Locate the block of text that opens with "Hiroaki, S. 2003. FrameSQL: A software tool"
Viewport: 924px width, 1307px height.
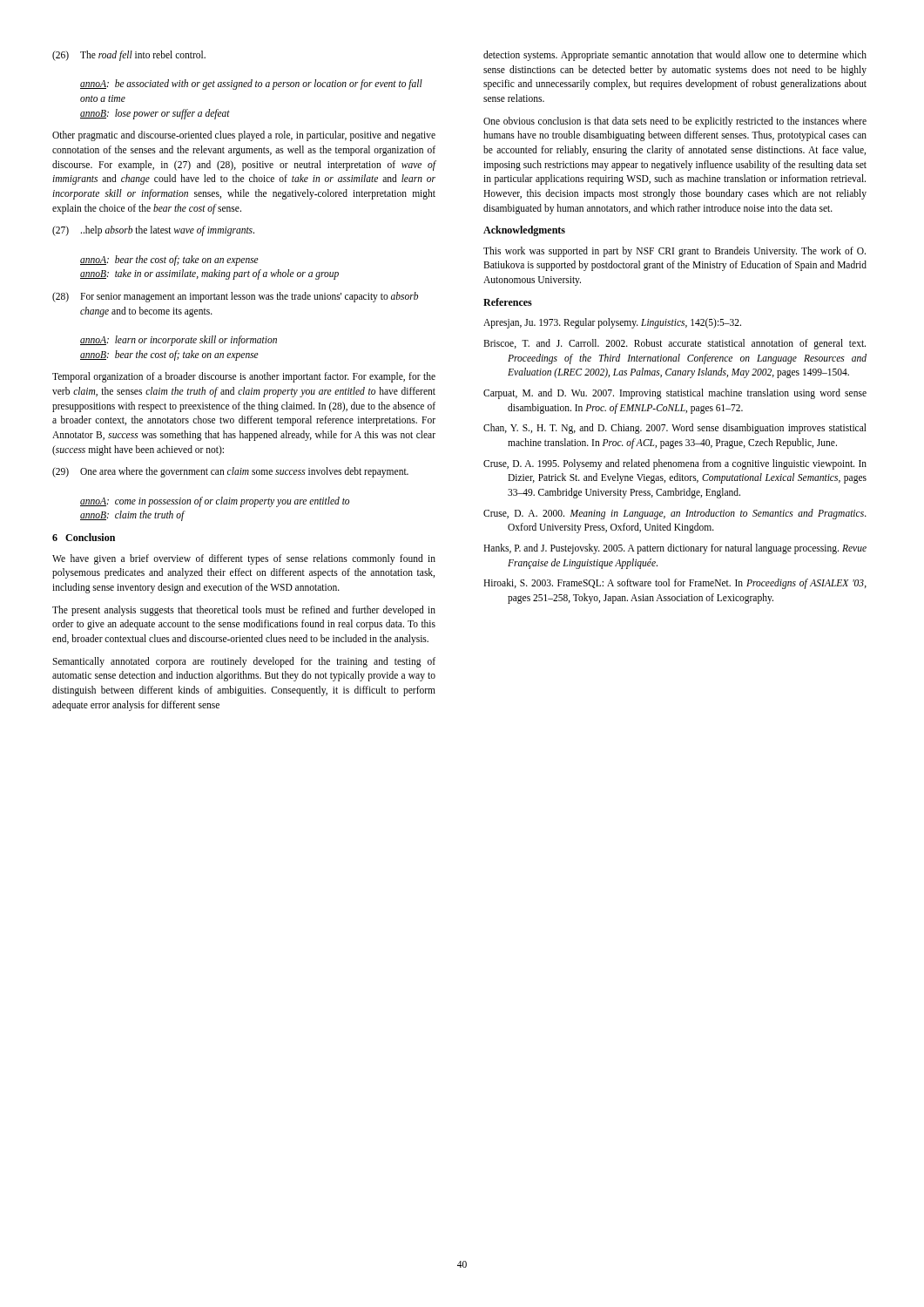675,590
